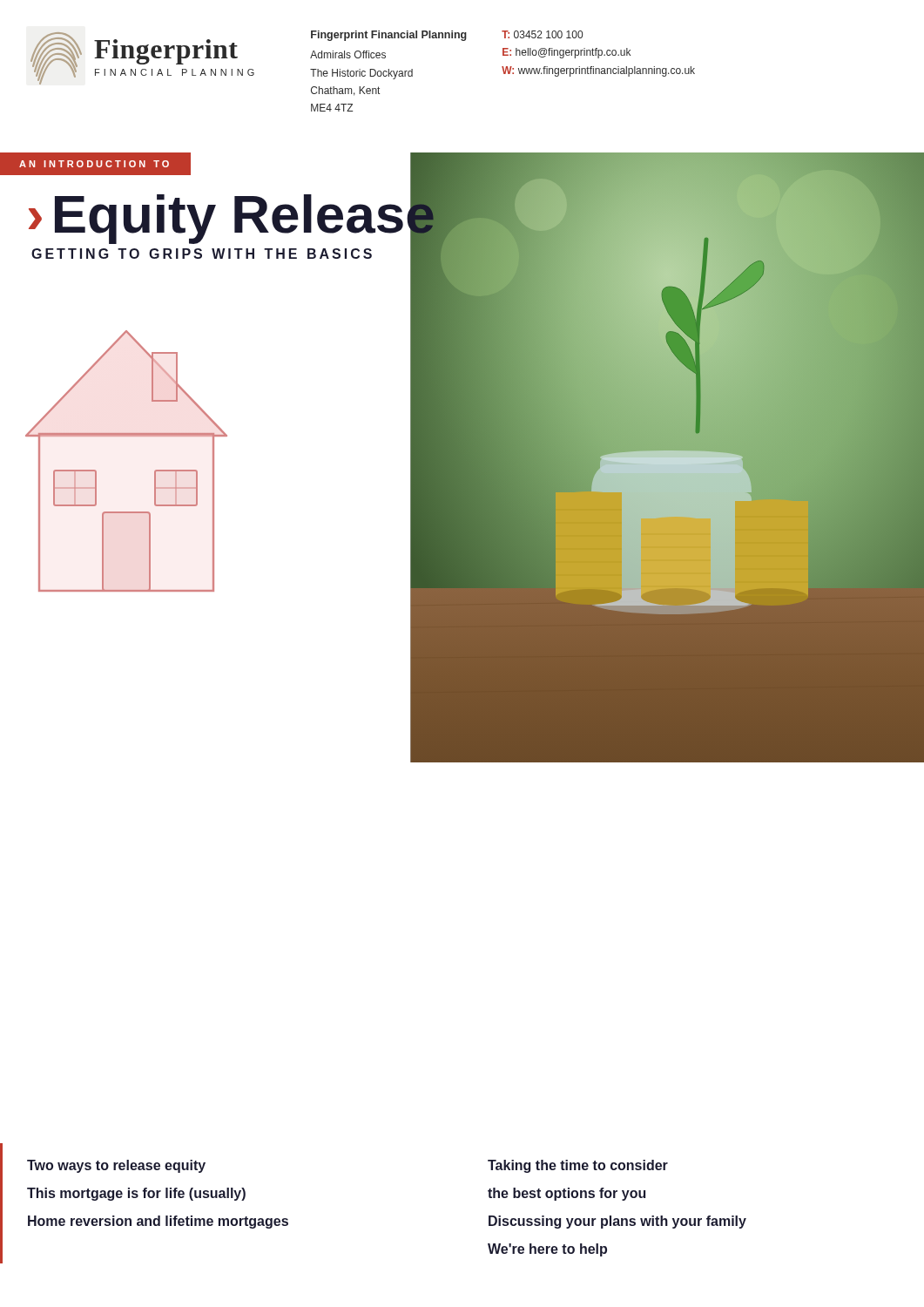
Task: Locate the illustration
Action: (x=126, y=462)
